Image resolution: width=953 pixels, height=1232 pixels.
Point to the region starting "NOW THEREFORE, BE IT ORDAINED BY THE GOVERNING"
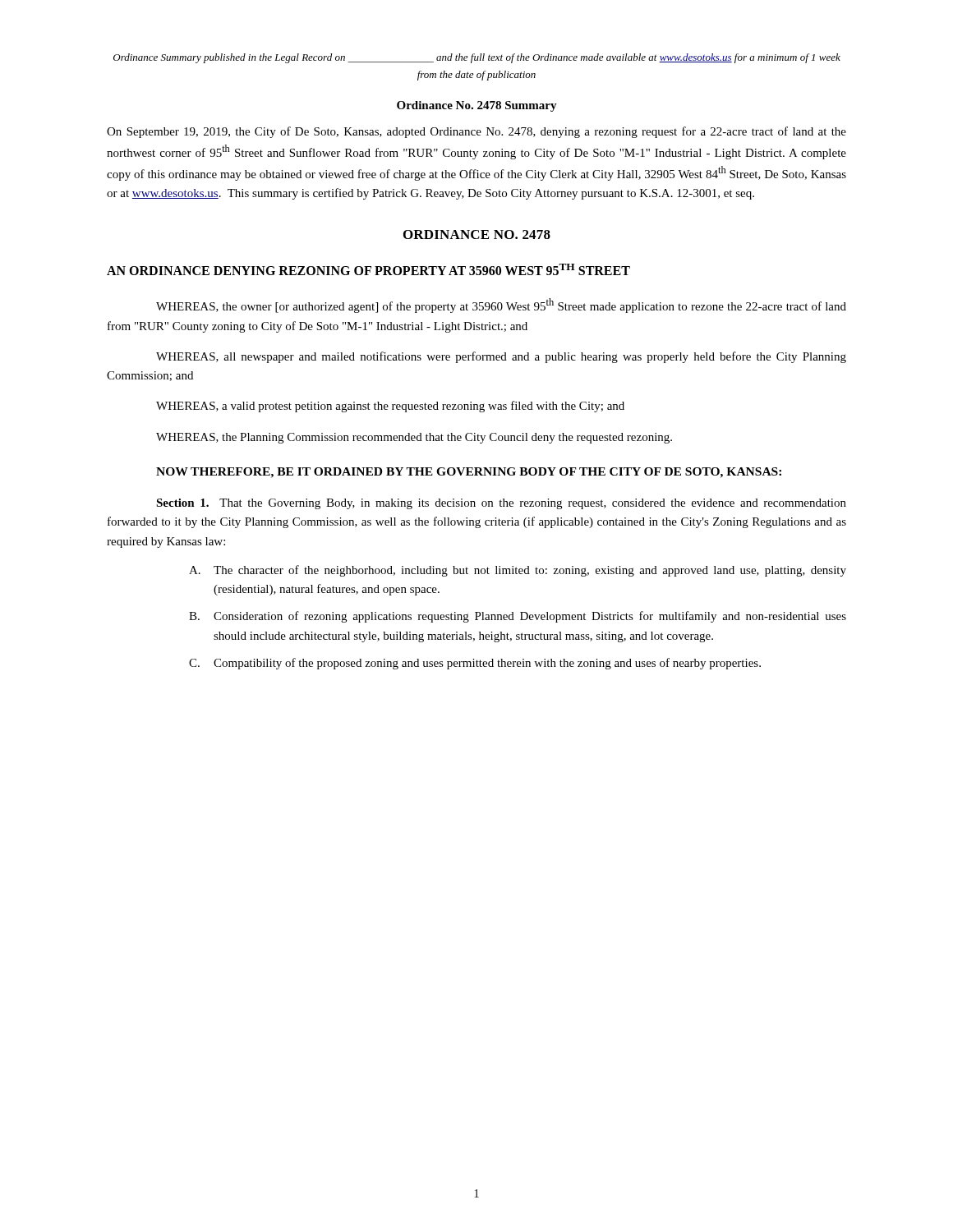click(x=469, y=471)
